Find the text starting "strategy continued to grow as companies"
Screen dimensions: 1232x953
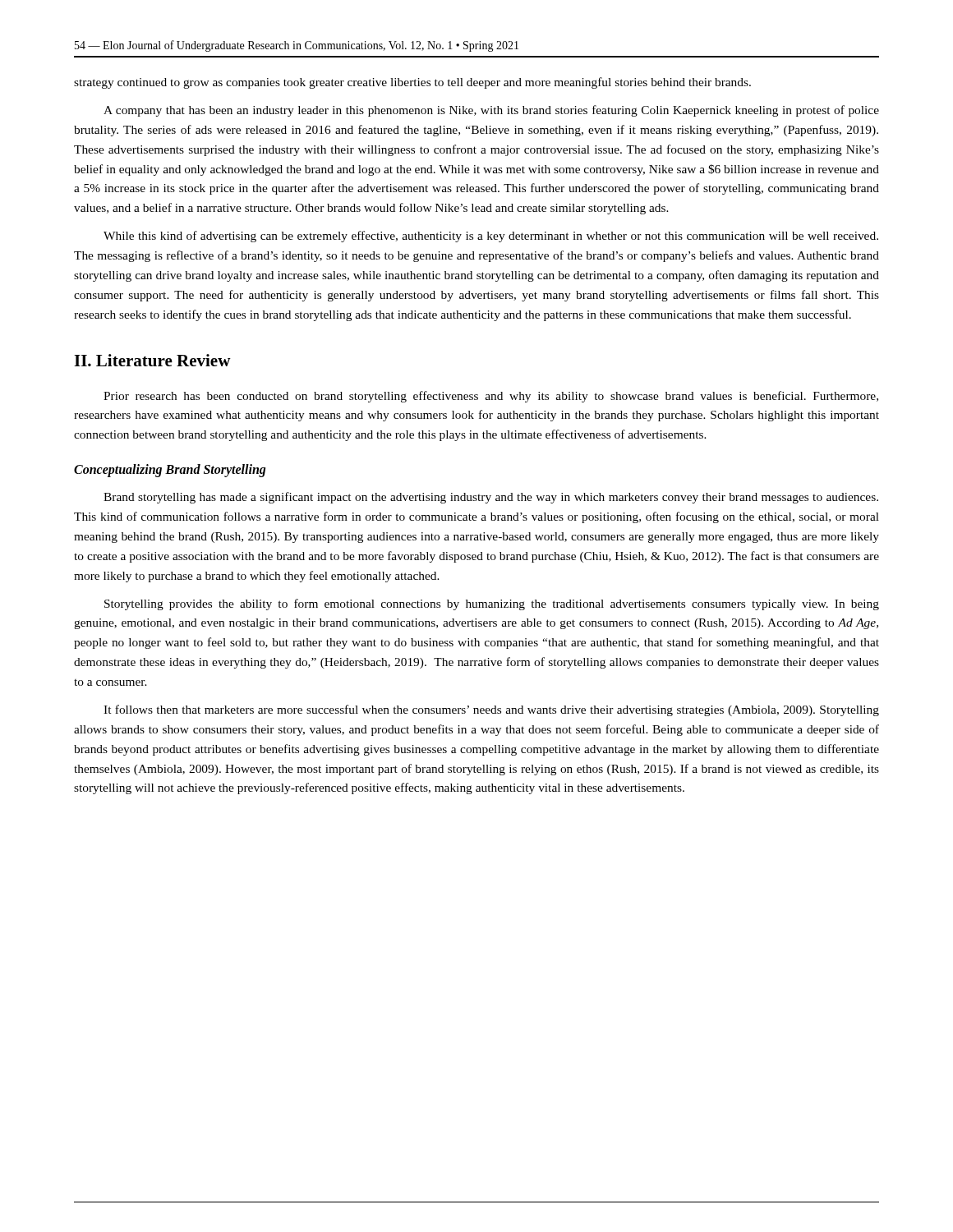pyautogui.click(x=476, y=82)
